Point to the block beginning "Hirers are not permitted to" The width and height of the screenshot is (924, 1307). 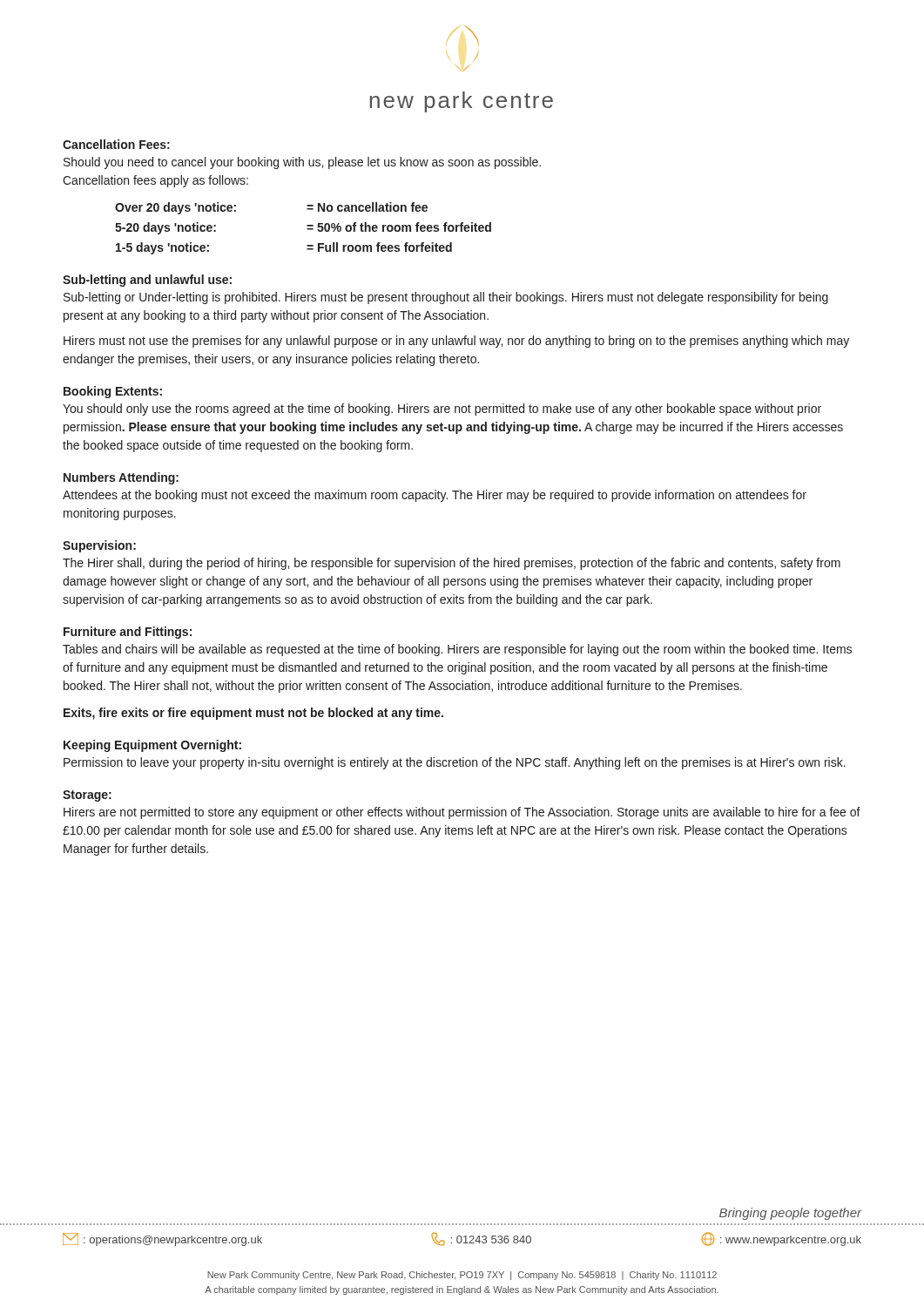(x=461, y=830)
